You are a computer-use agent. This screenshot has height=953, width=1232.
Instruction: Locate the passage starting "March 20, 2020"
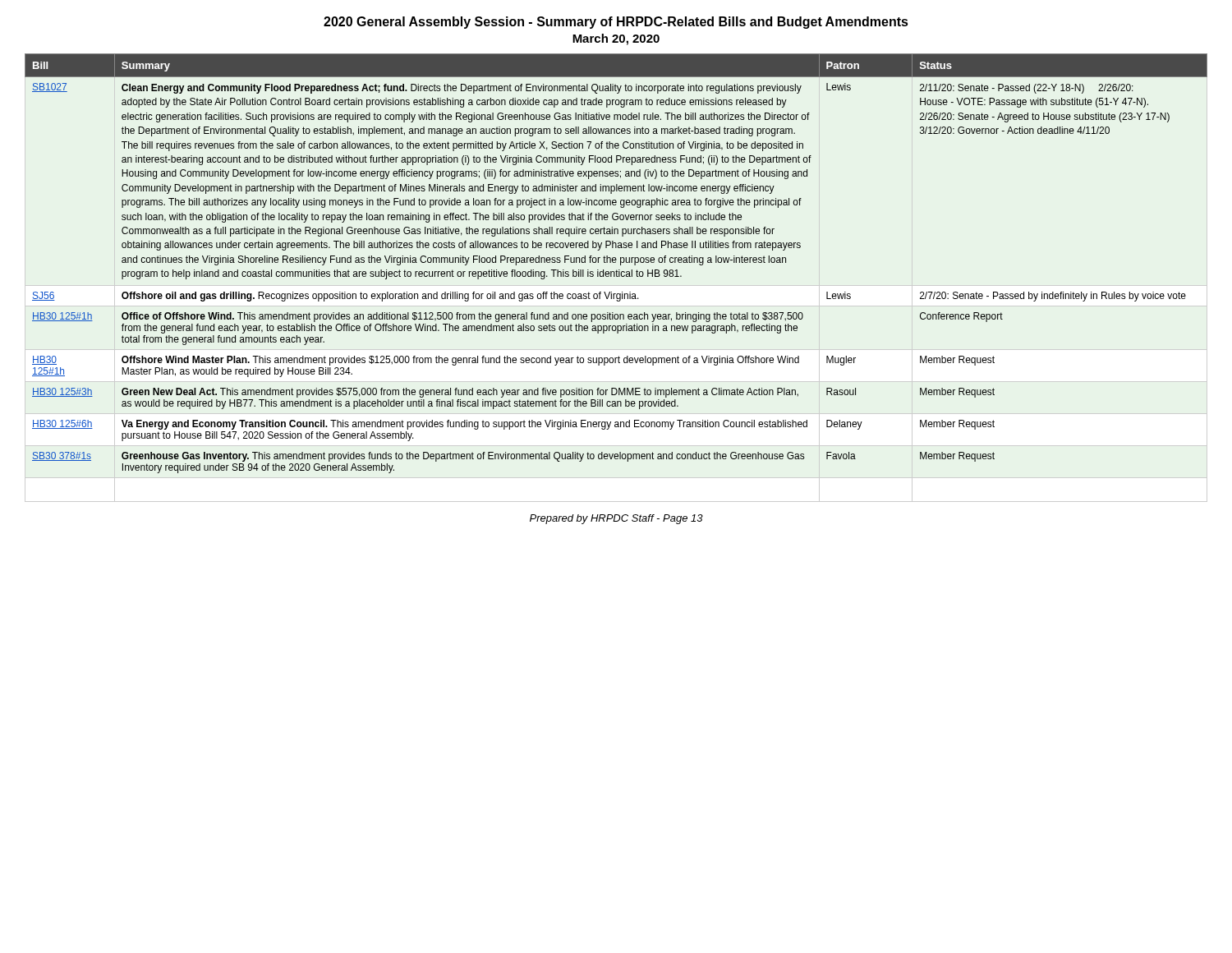616,38
